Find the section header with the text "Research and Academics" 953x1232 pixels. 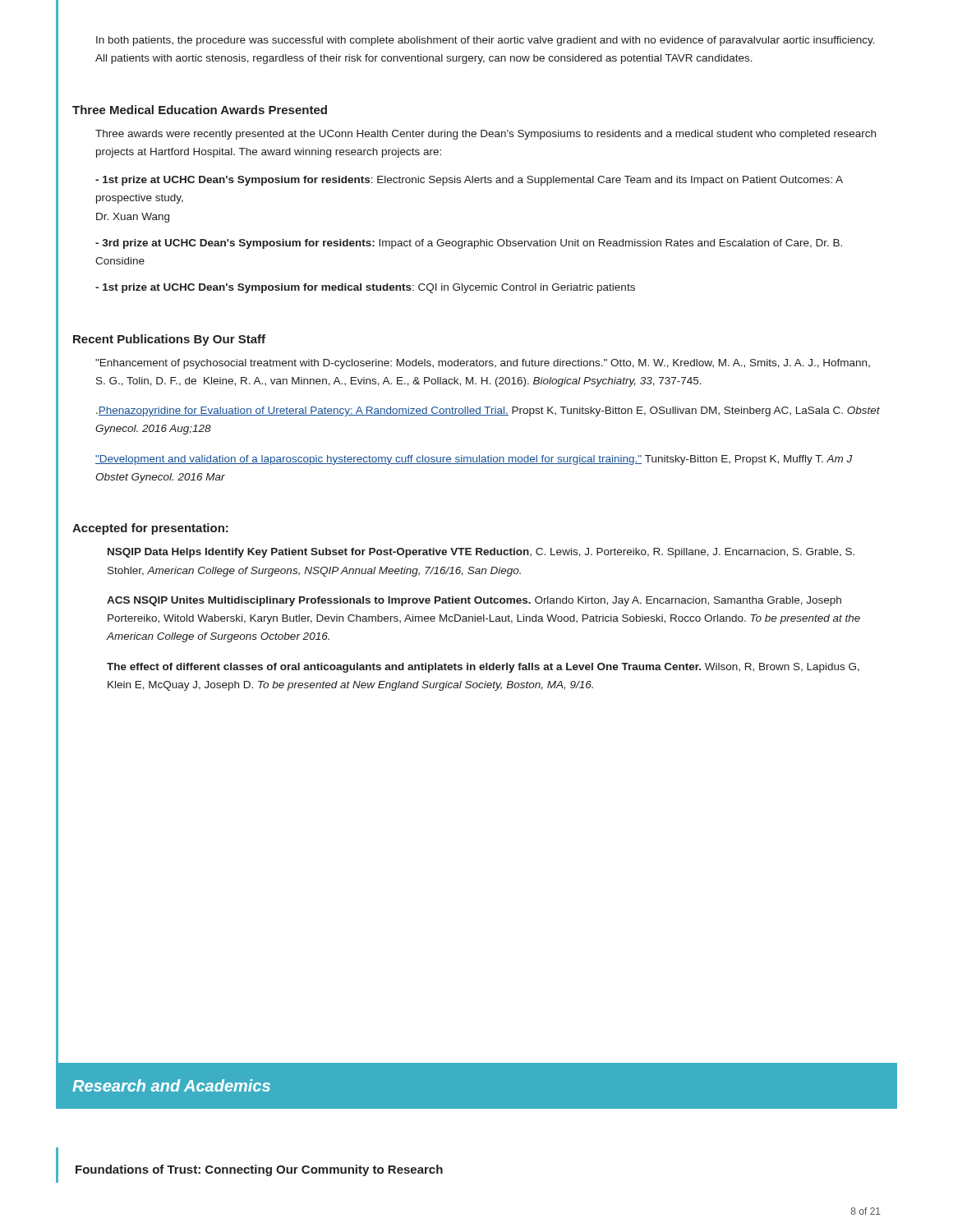(172, 1085)
